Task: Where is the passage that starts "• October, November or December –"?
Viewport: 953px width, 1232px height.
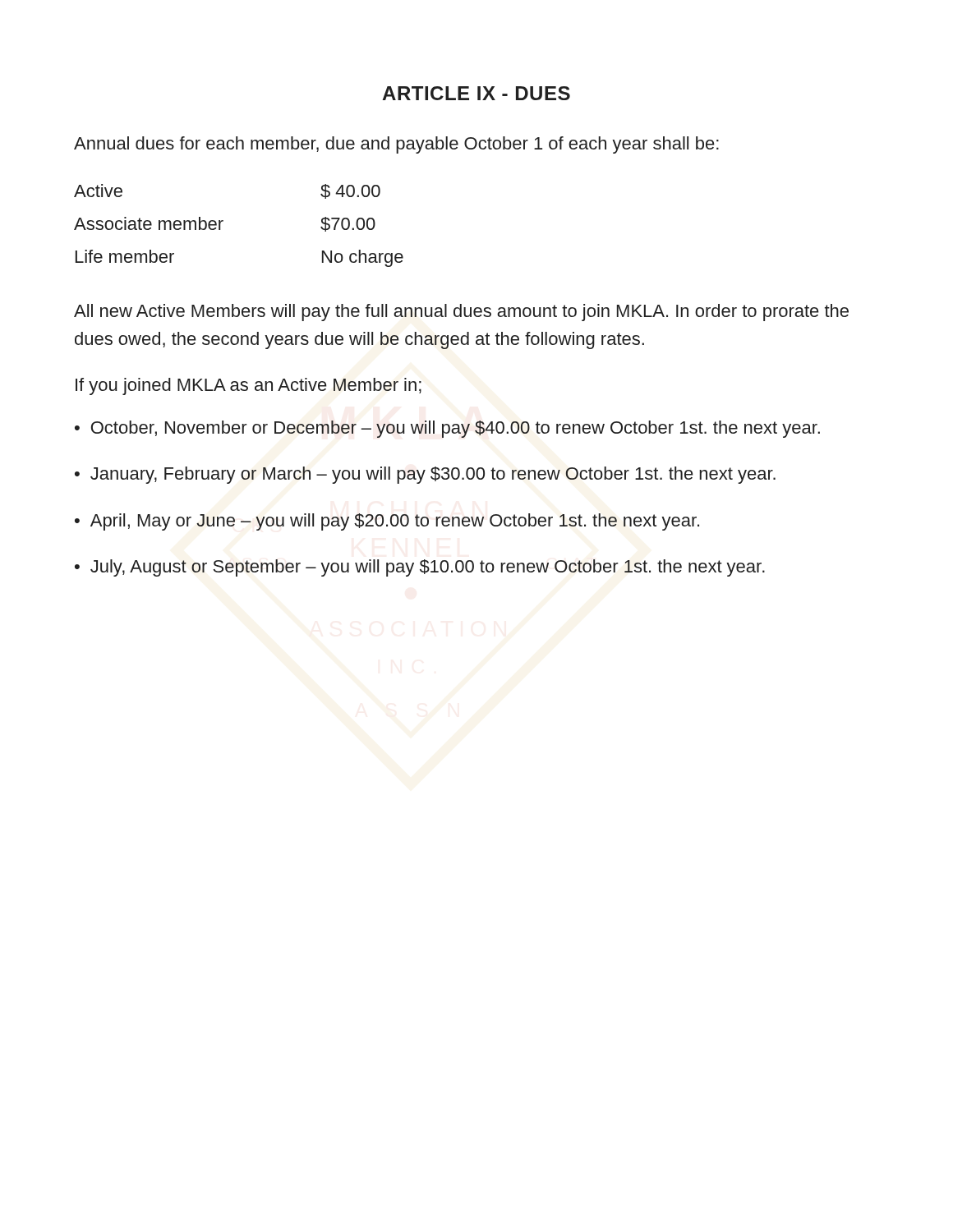Action: click(476, 428)
